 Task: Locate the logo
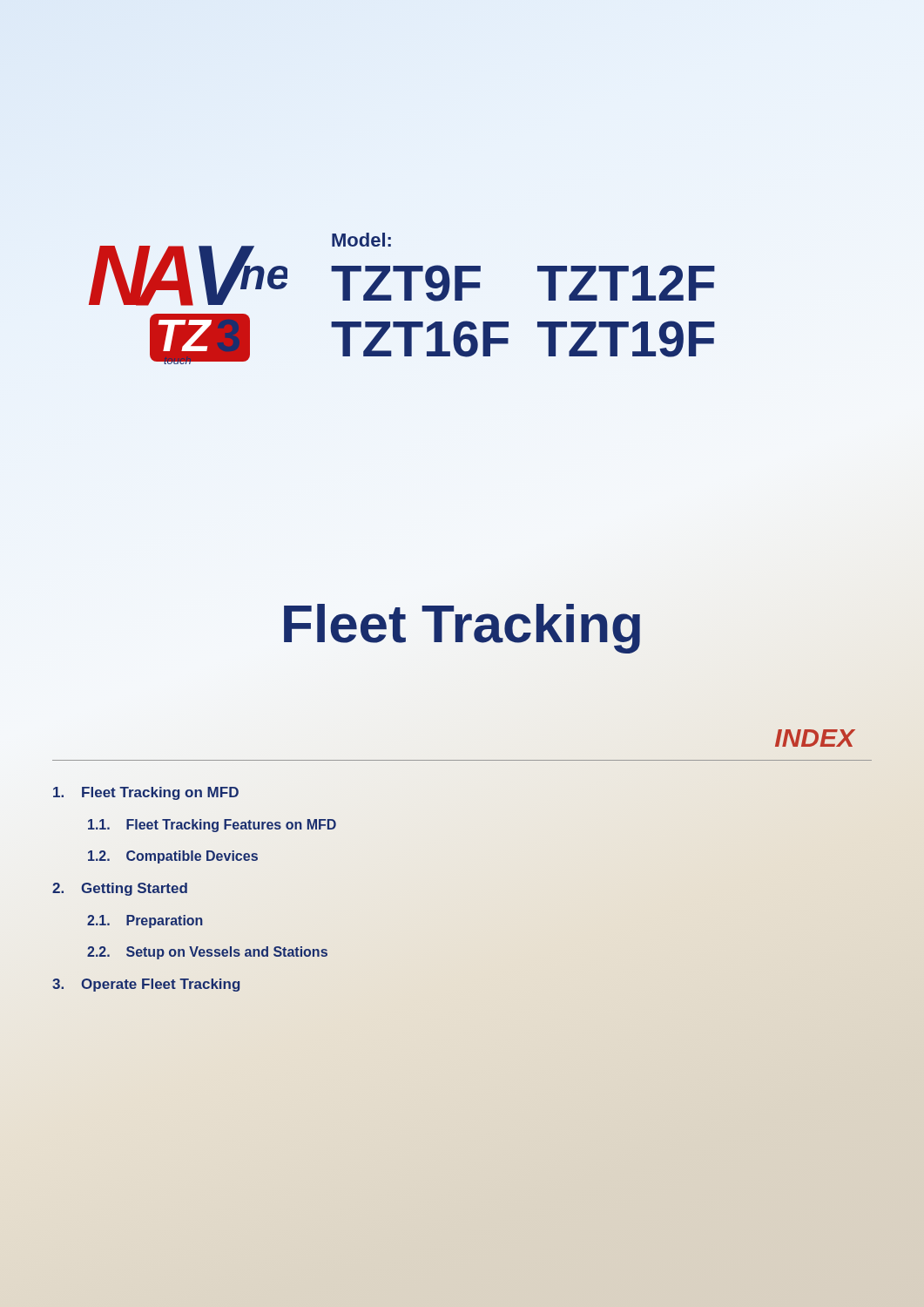187,298
